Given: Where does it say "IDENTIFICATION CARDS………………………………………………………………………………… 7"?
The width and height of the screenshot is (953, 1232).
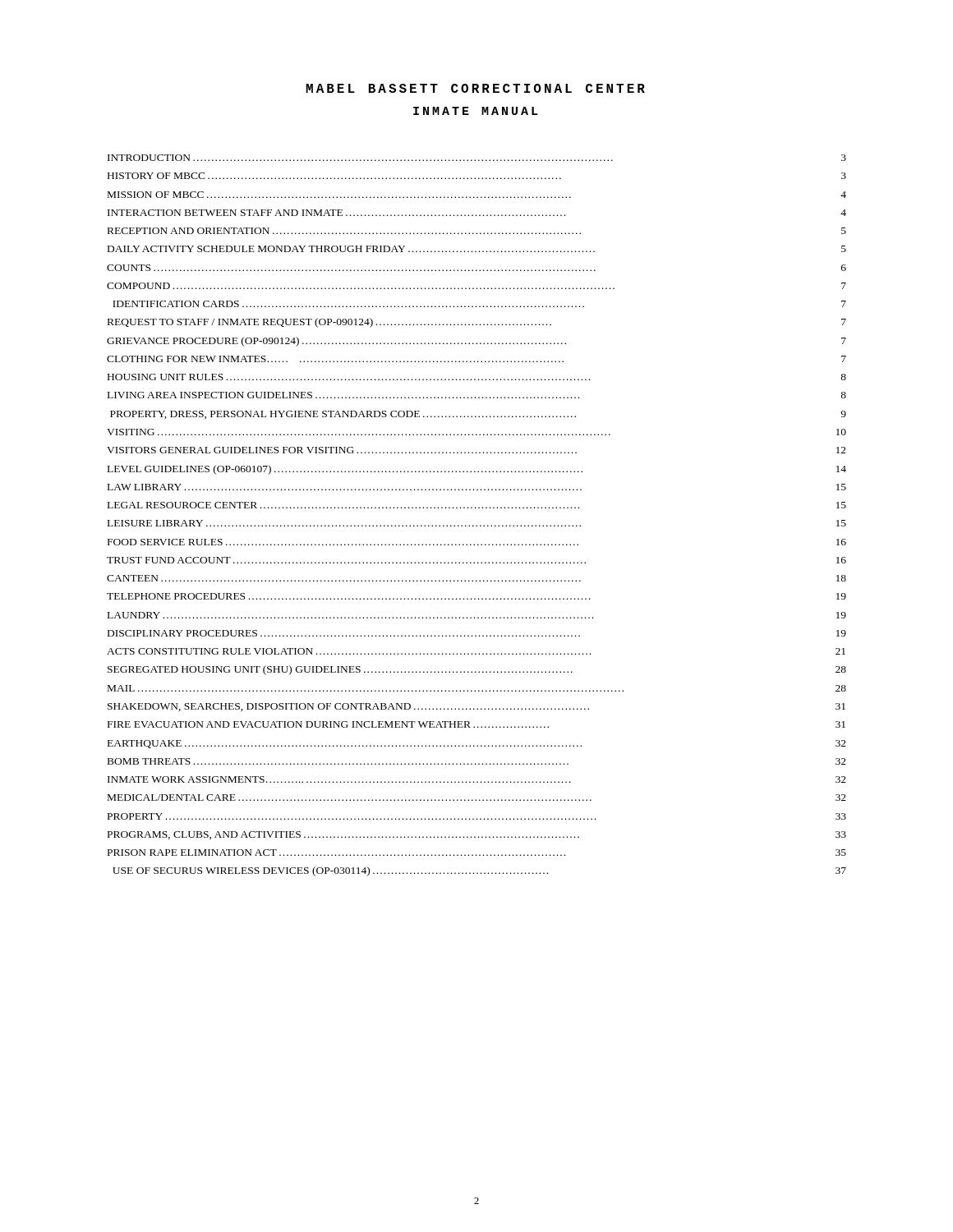Looking at the screenshot, I should click(x=476, y=304).
